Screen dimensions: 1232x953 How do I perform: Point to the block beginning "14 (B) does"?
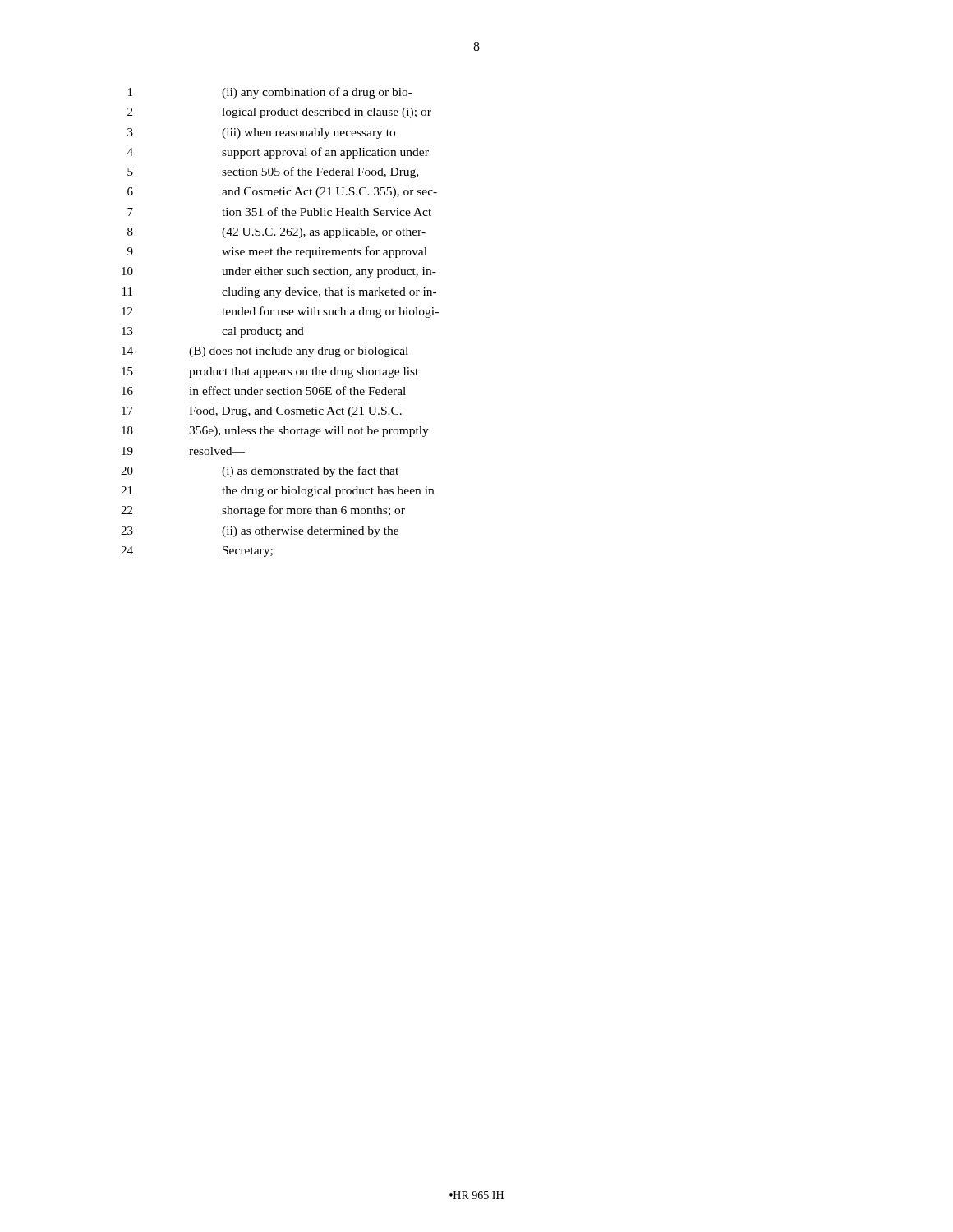[265, 352]
